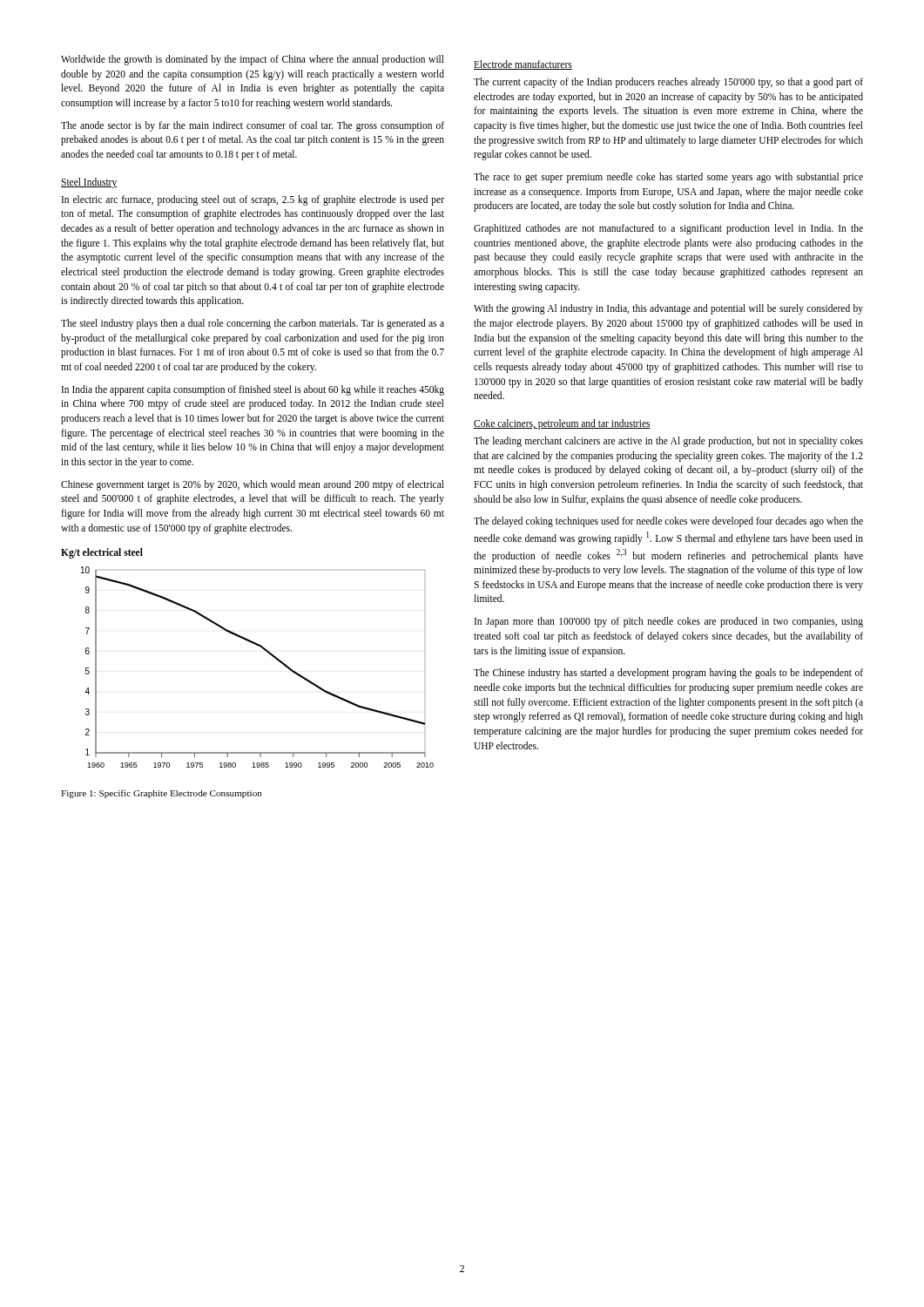Image resolution: width=924 pixels, height=1307 pixels.
Task: Find the block on this page that starts "The current capacity of the Indian producers reaches"
Action: click(x=668, y=118)
